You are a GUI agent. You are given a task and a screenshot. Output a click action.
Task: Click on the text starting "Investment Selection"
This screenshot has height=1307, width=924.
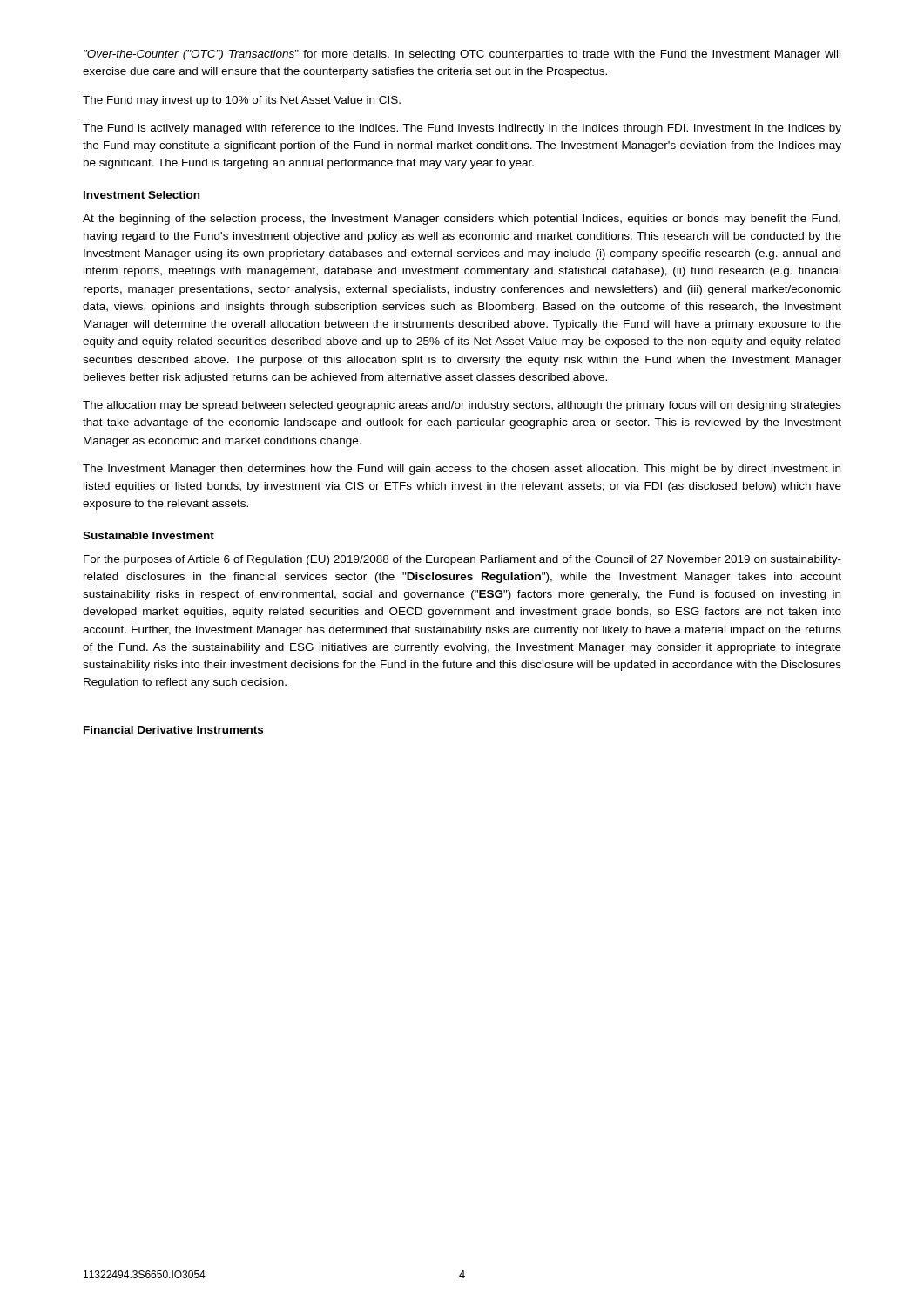tap(142, 194)
